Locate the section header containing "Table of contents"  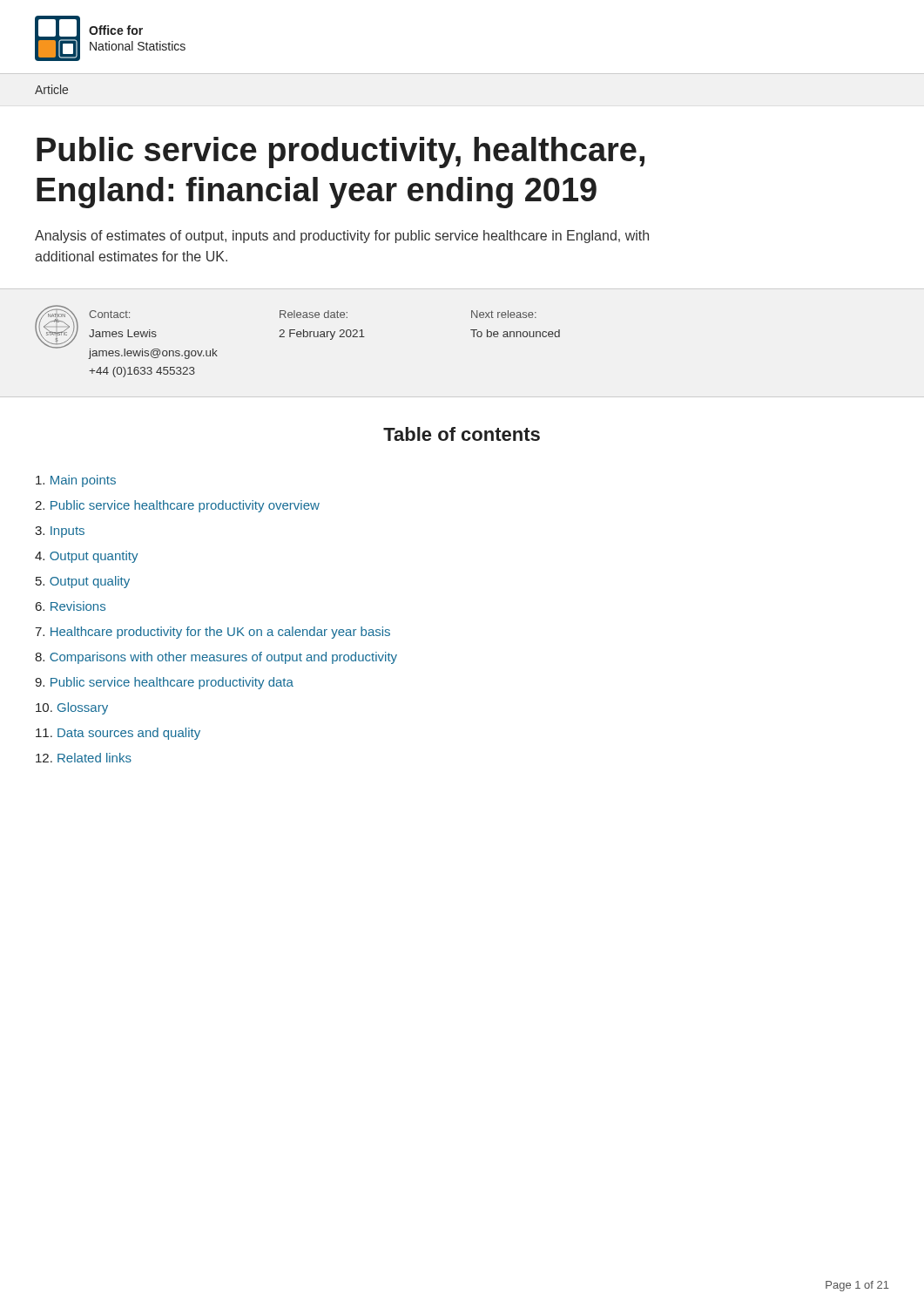462,435
